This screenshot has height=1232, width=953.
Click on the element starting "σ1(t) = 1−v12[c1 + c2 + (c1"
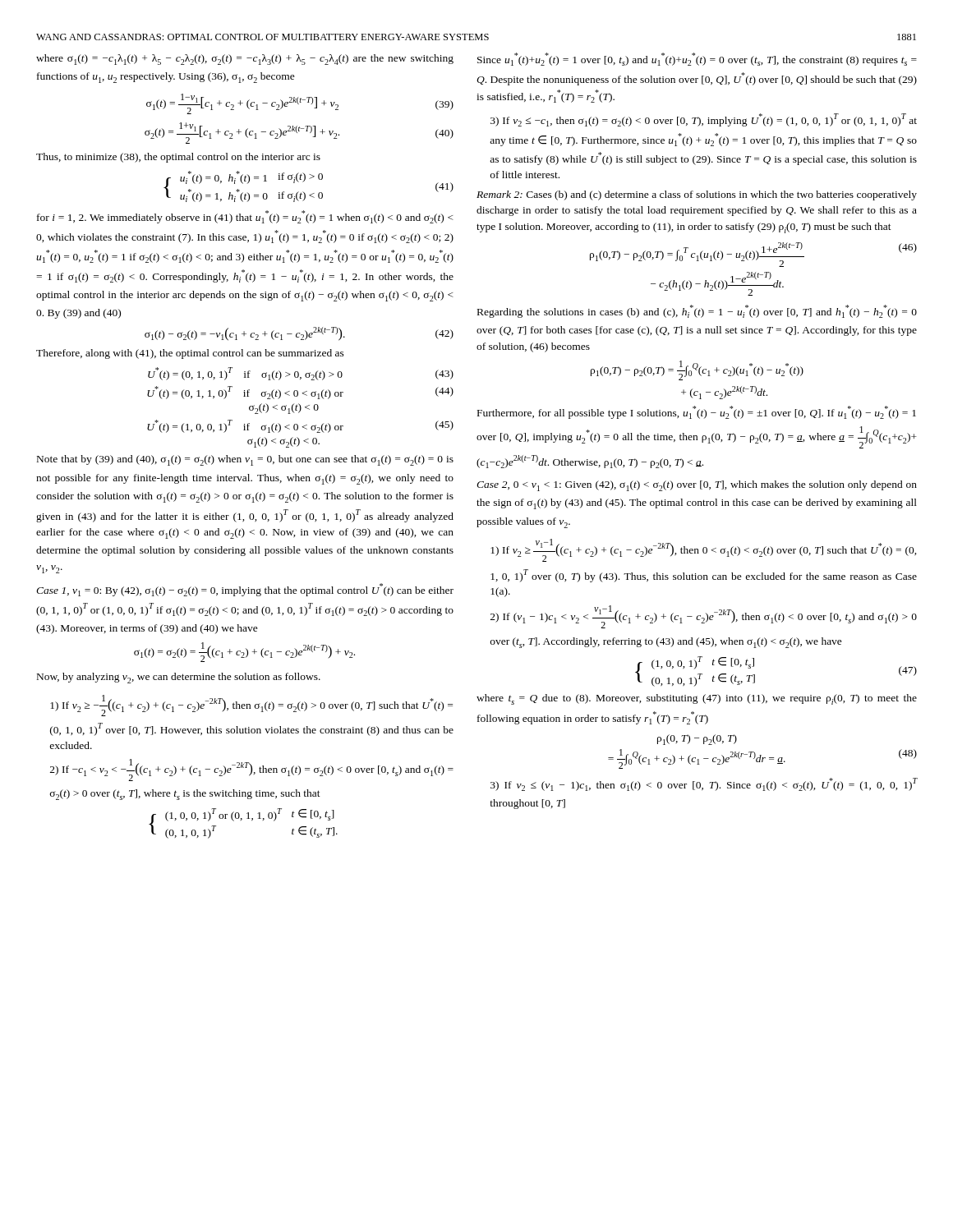(245, 119)
